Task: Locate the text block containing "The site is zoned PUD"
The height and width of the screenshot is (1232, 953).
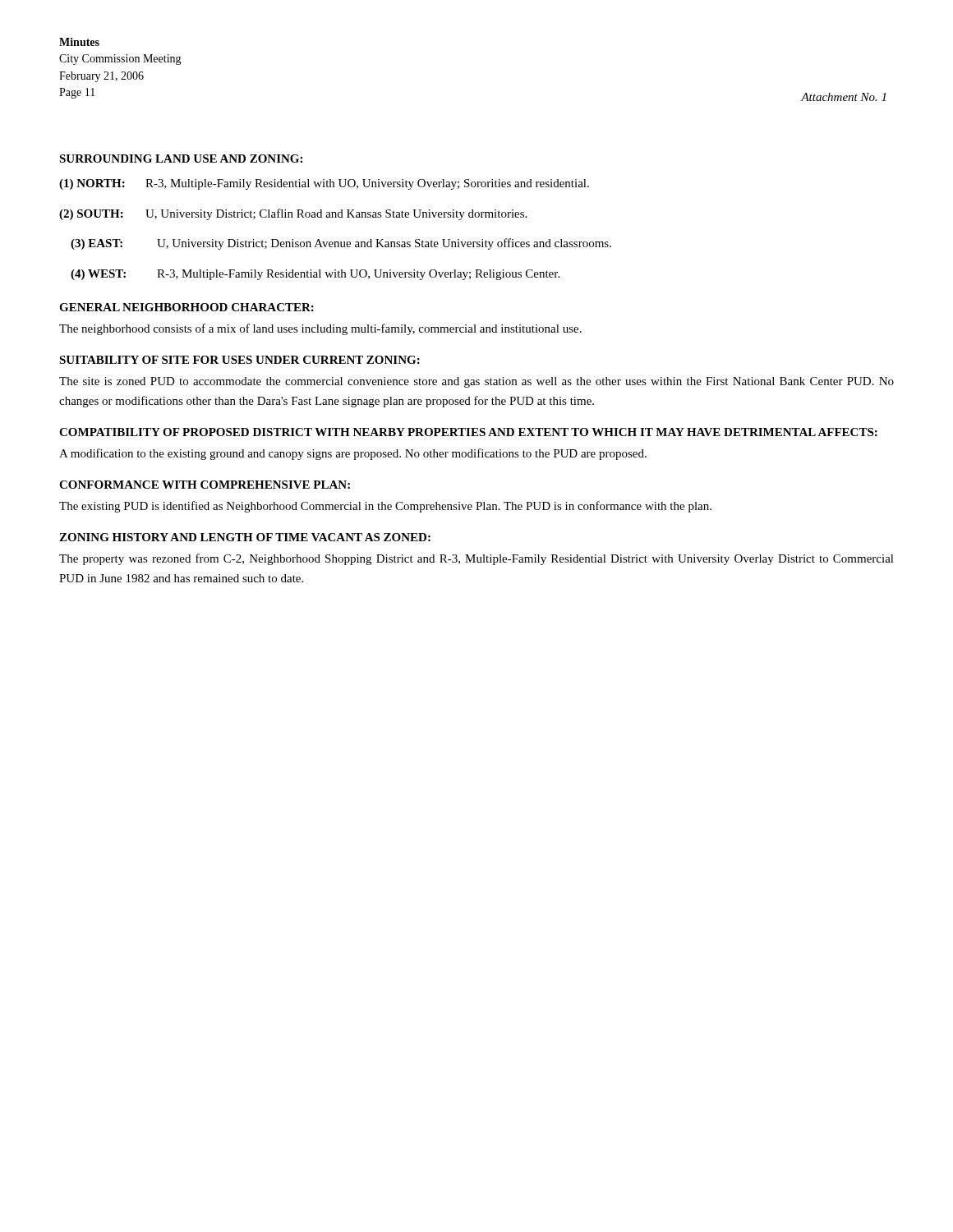Action: coord(476,391)
